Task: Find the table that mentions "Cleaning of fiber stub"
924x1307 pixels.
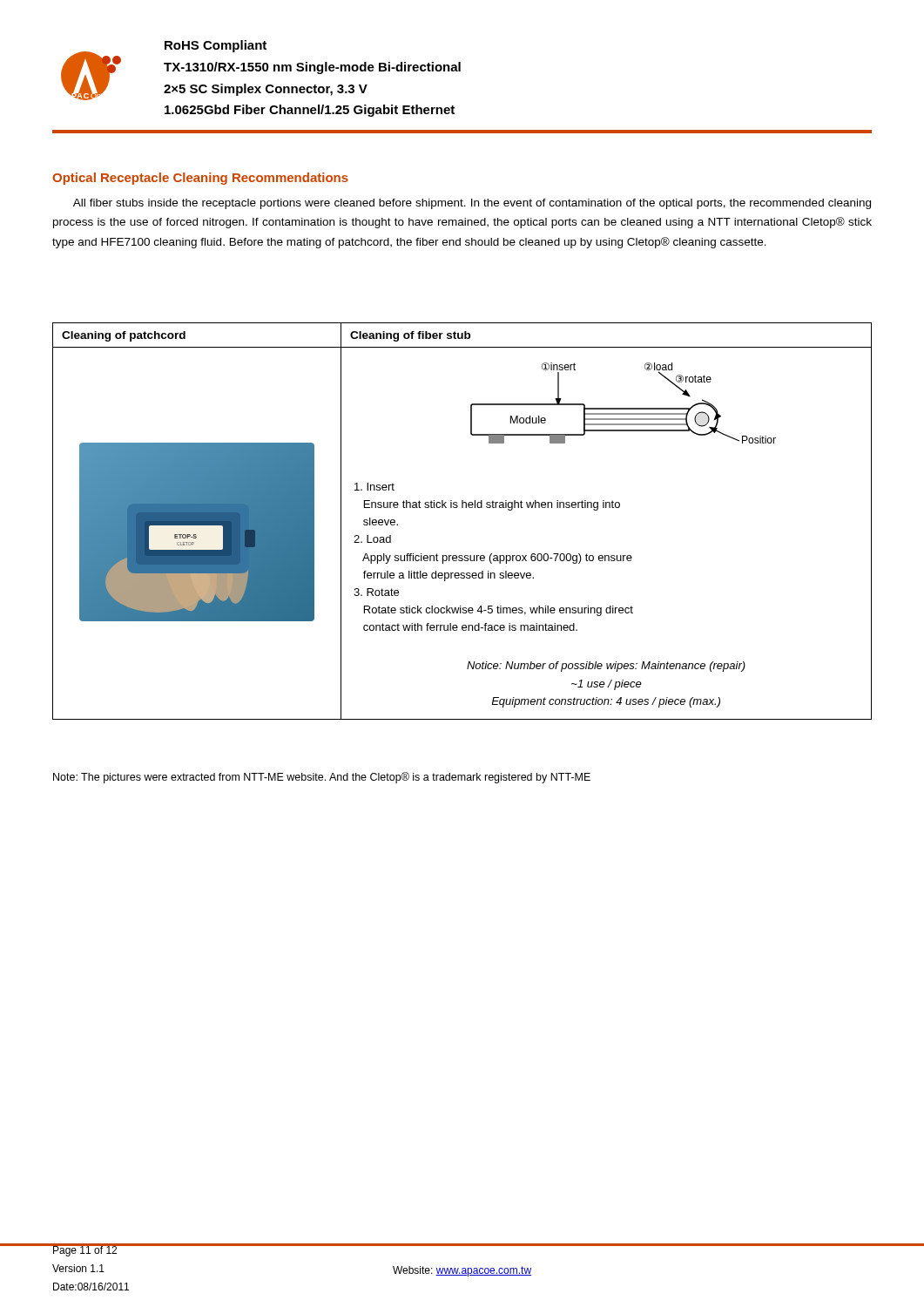Action: click(462, 521)
